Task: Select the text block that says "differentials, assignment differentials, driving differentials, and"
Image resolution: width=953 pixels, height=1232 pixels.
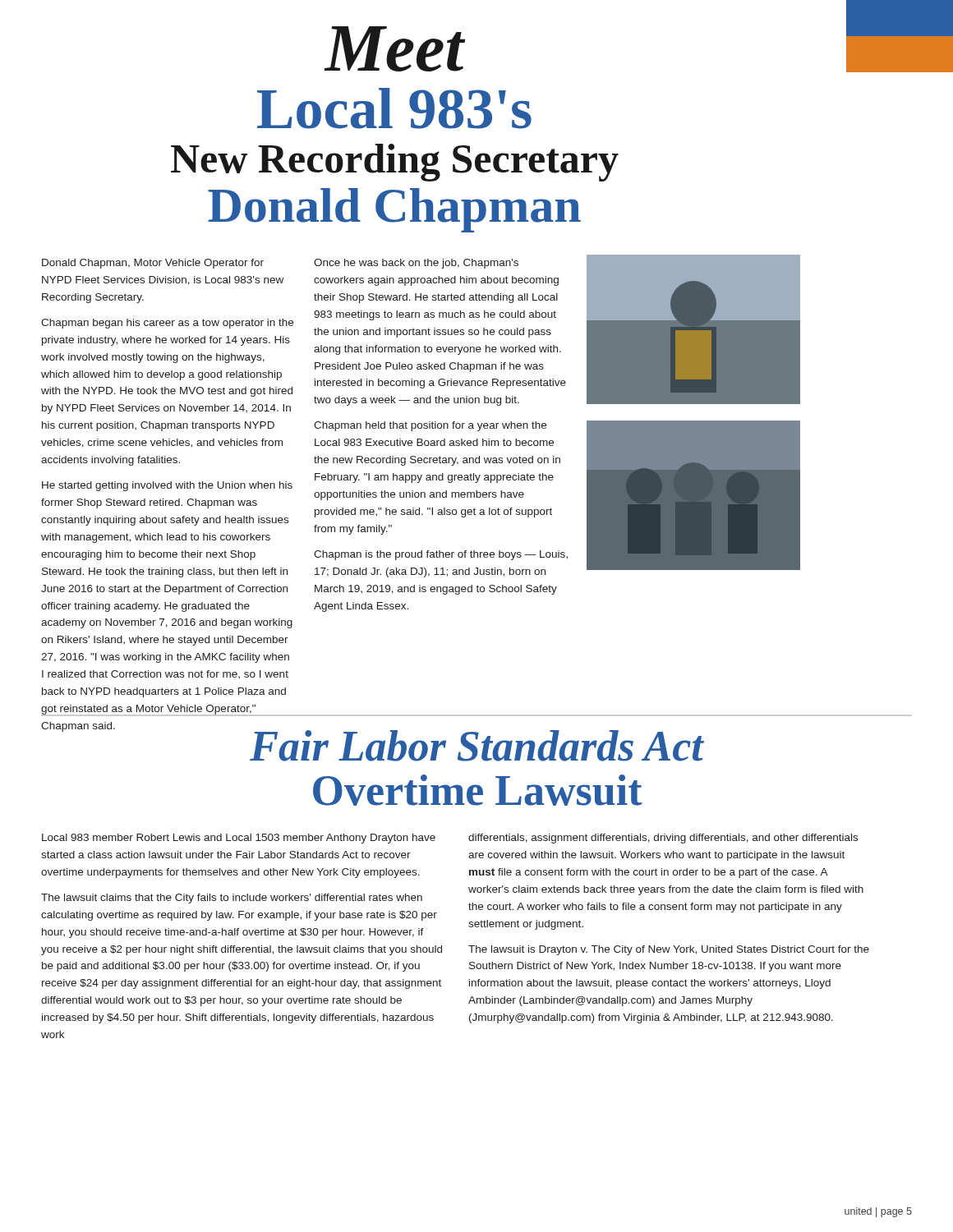Action: point(663,839)
